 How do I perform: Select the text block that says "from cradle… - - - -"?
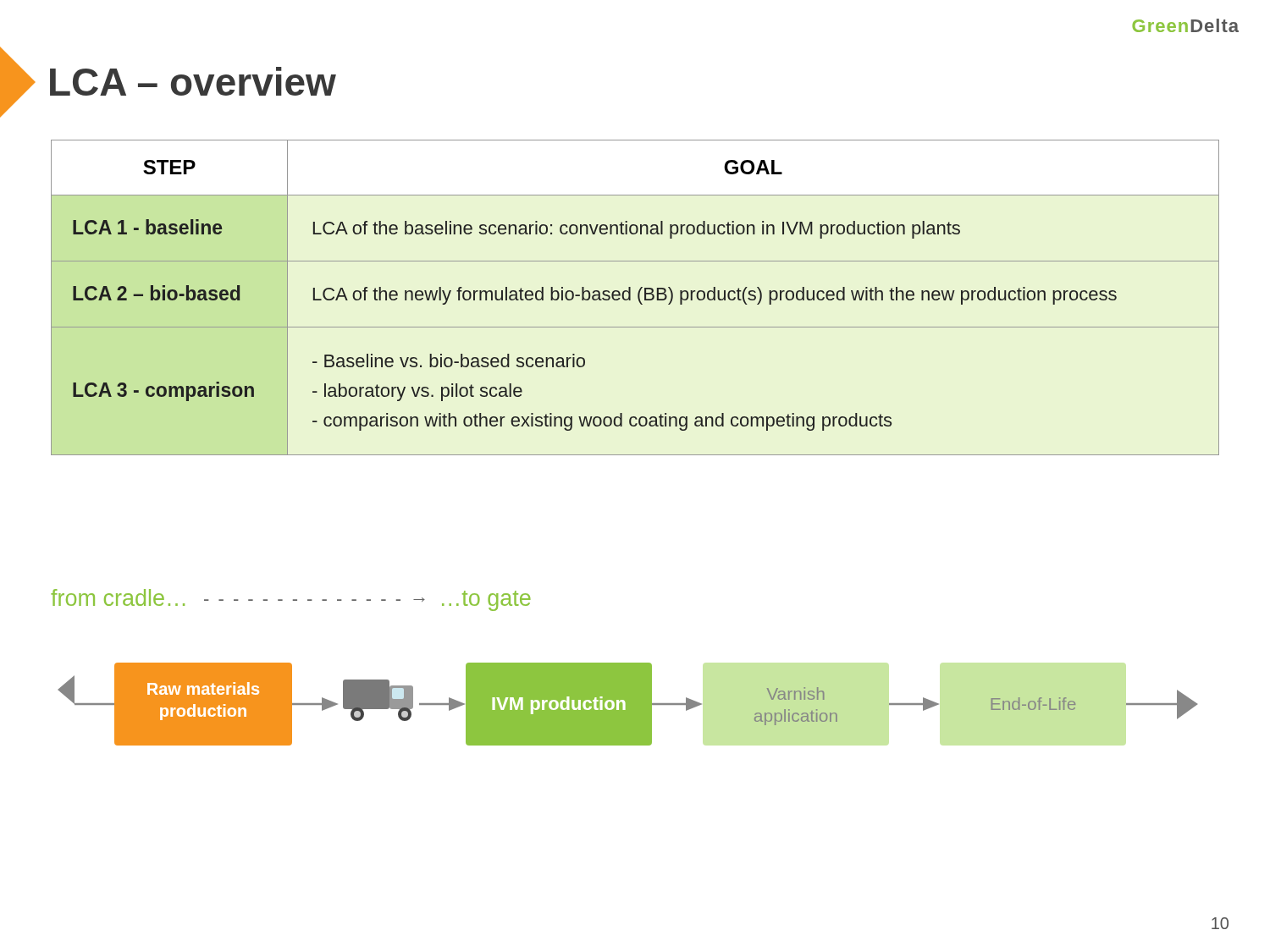click(x=291, y=599)
